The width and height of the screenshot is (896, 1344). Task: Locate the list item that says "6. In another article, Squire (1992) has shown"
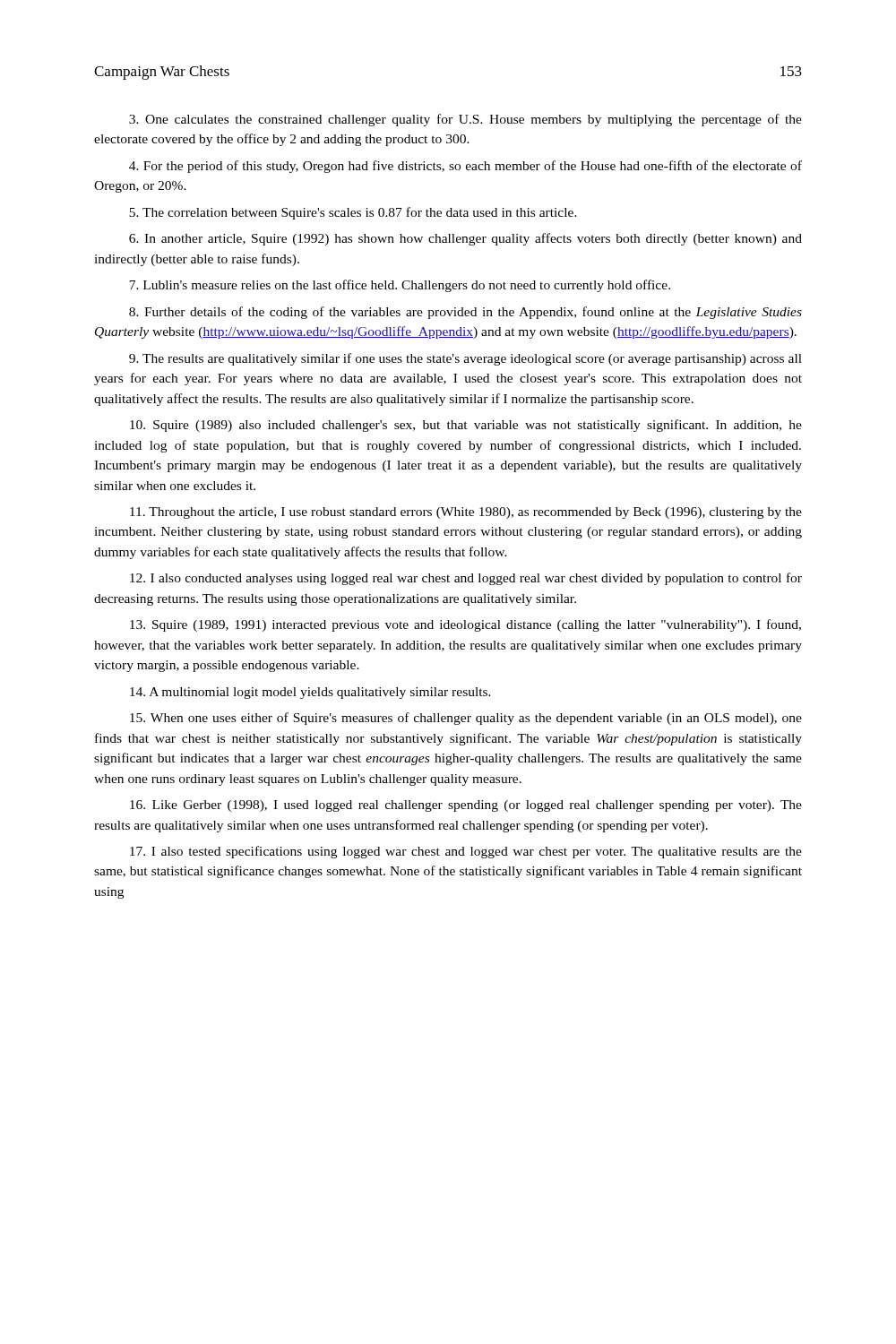point(448,249)
